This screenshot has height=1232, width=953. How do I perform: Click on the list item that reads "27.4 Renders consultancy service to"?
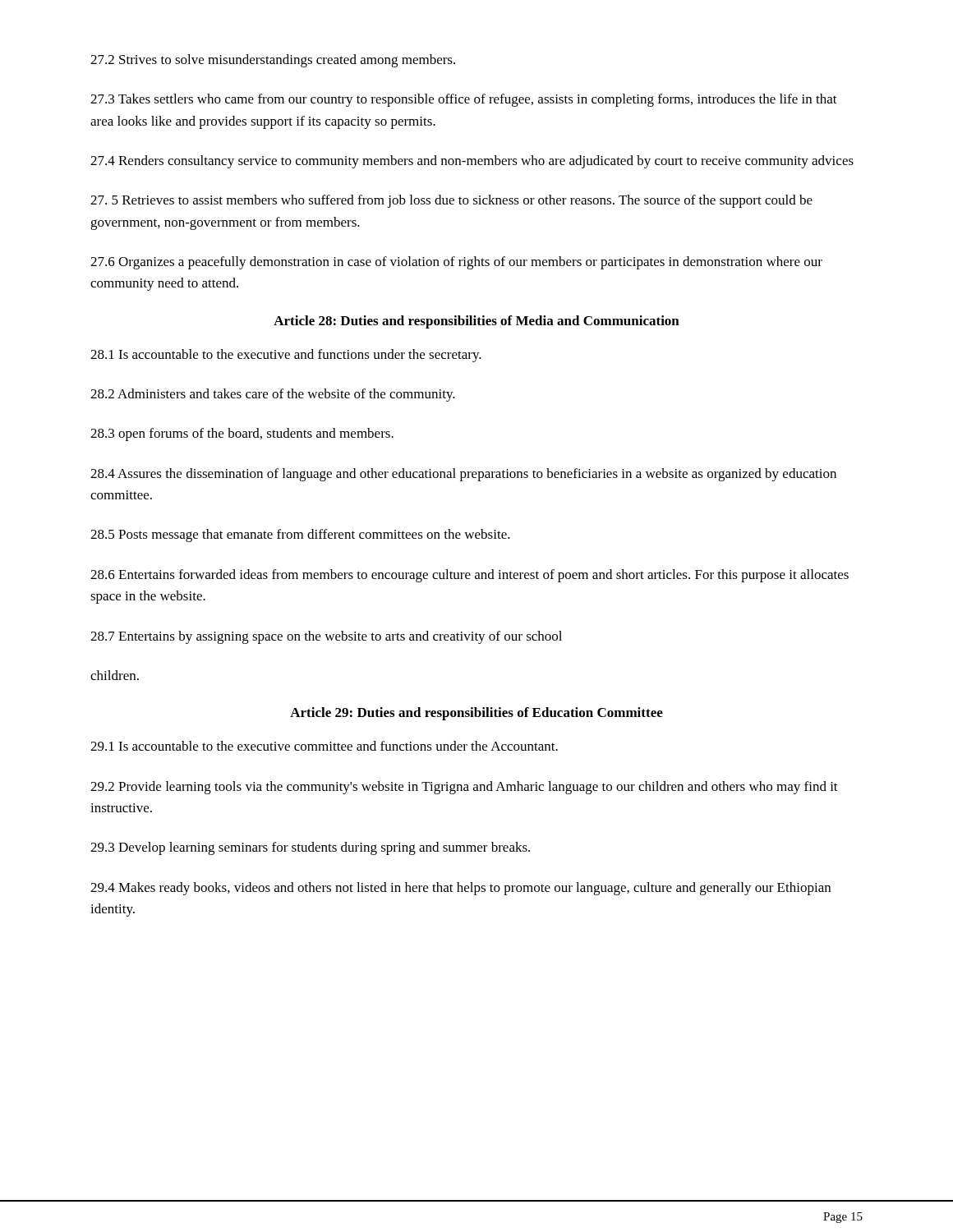472,161
